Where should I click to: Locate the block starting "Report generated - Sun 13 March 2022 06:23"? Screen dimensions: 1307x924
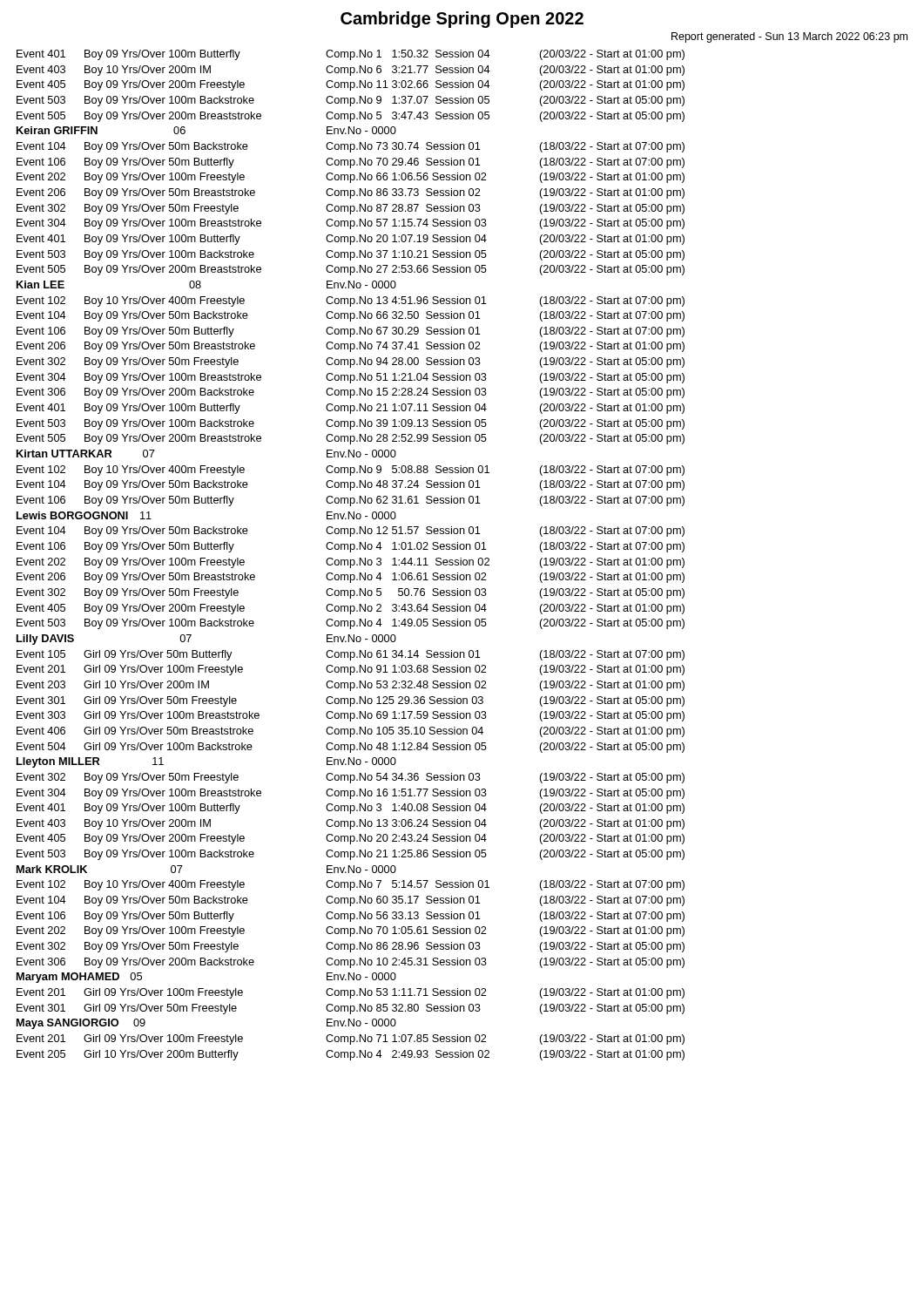tap(789, 37)
